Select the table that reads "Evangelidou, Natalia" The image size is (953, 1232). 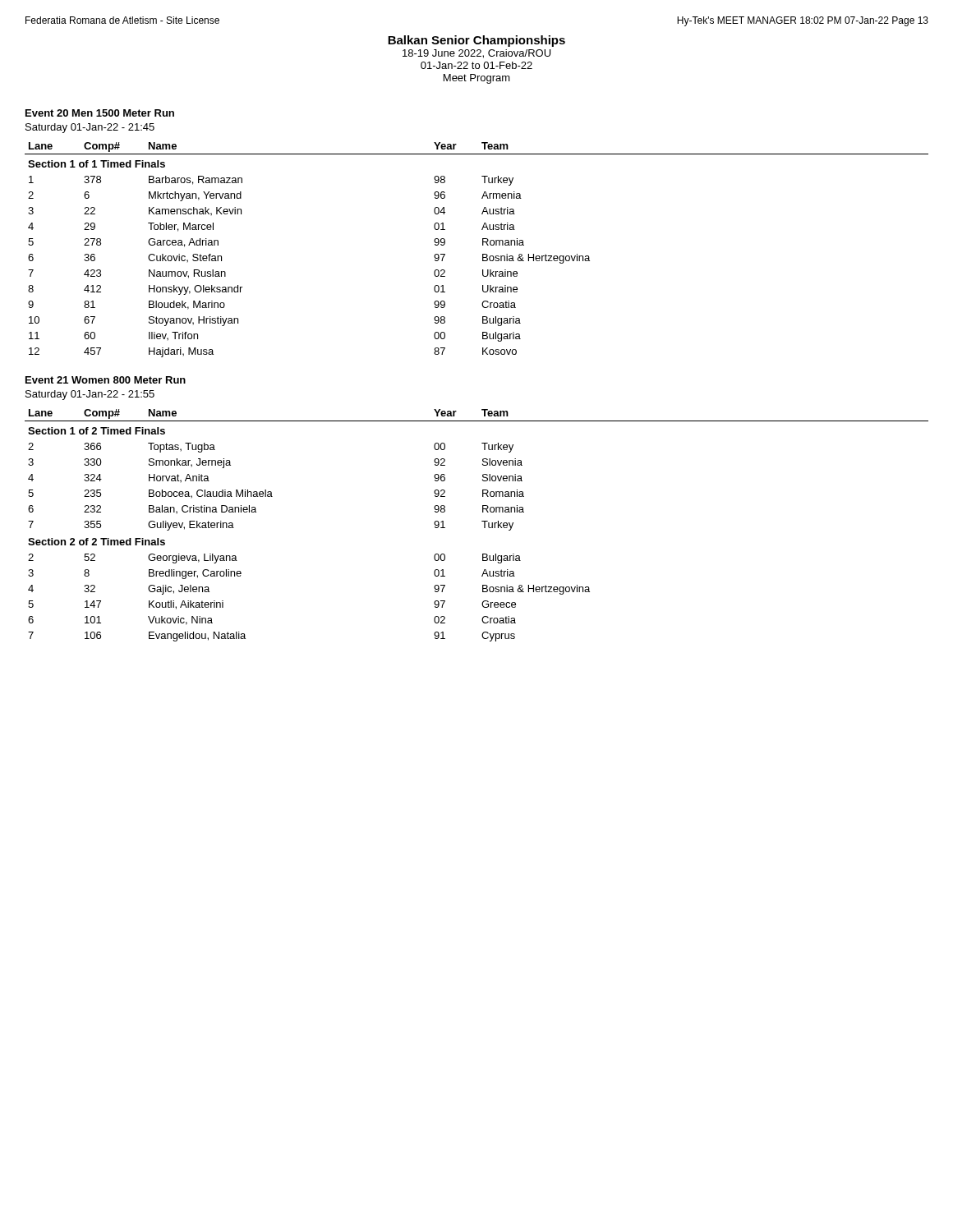click(x=476, y=524)
